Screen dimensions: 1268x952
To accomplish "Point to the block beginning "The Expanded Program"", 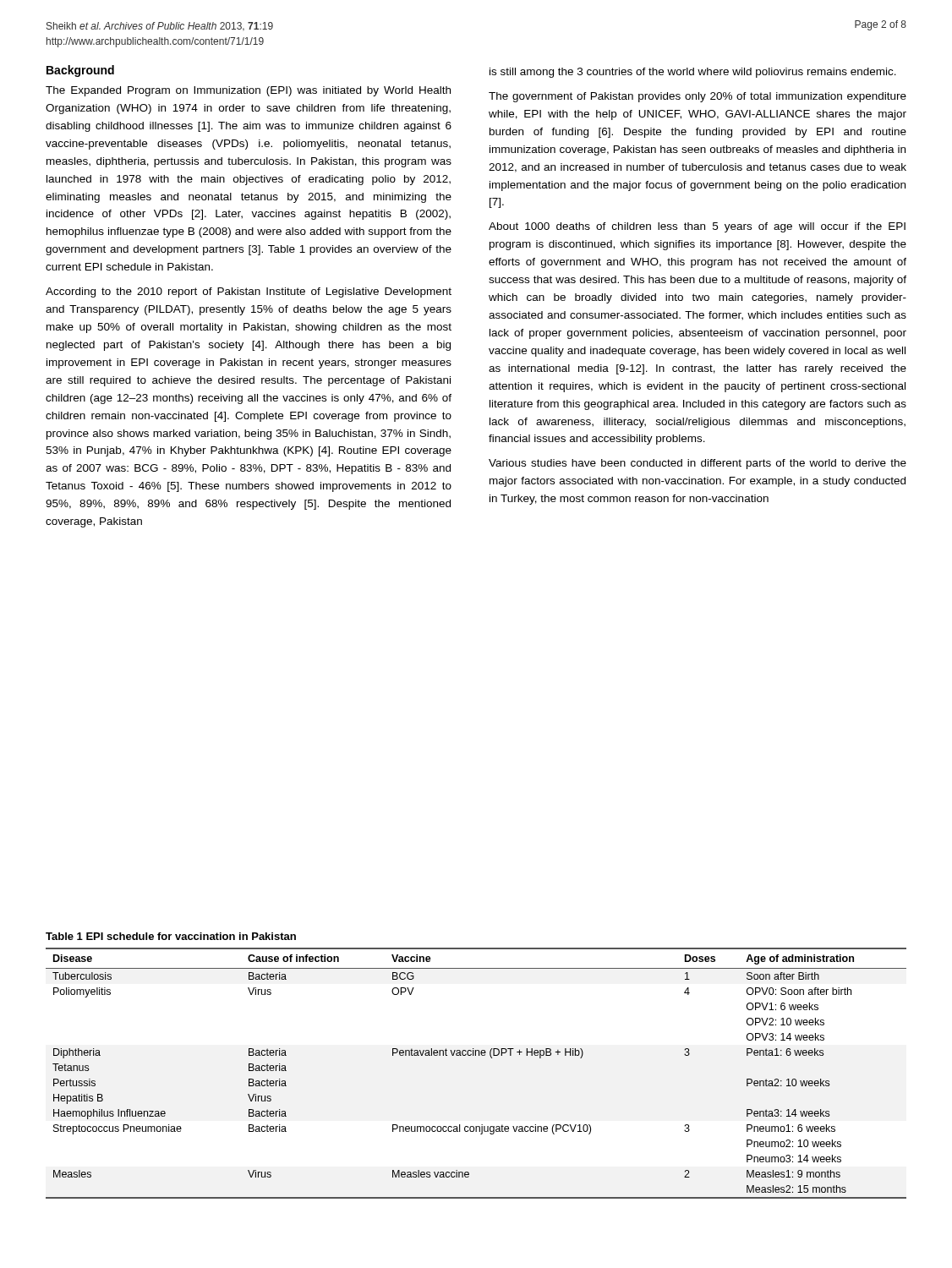I will click(x=249, y=179).
